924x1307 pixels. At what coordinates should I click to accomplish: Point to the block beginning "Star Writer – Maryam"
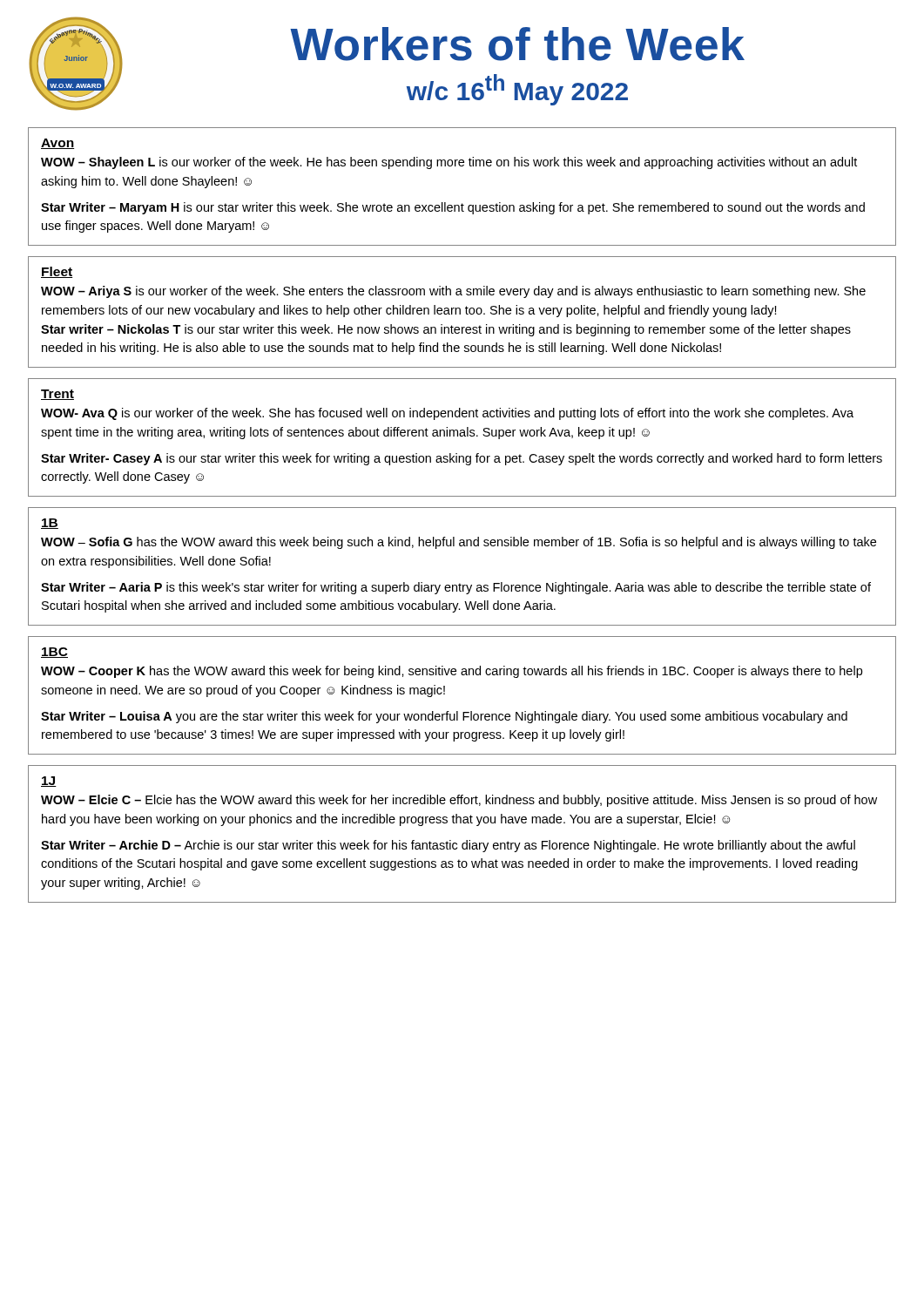(453, 216)
